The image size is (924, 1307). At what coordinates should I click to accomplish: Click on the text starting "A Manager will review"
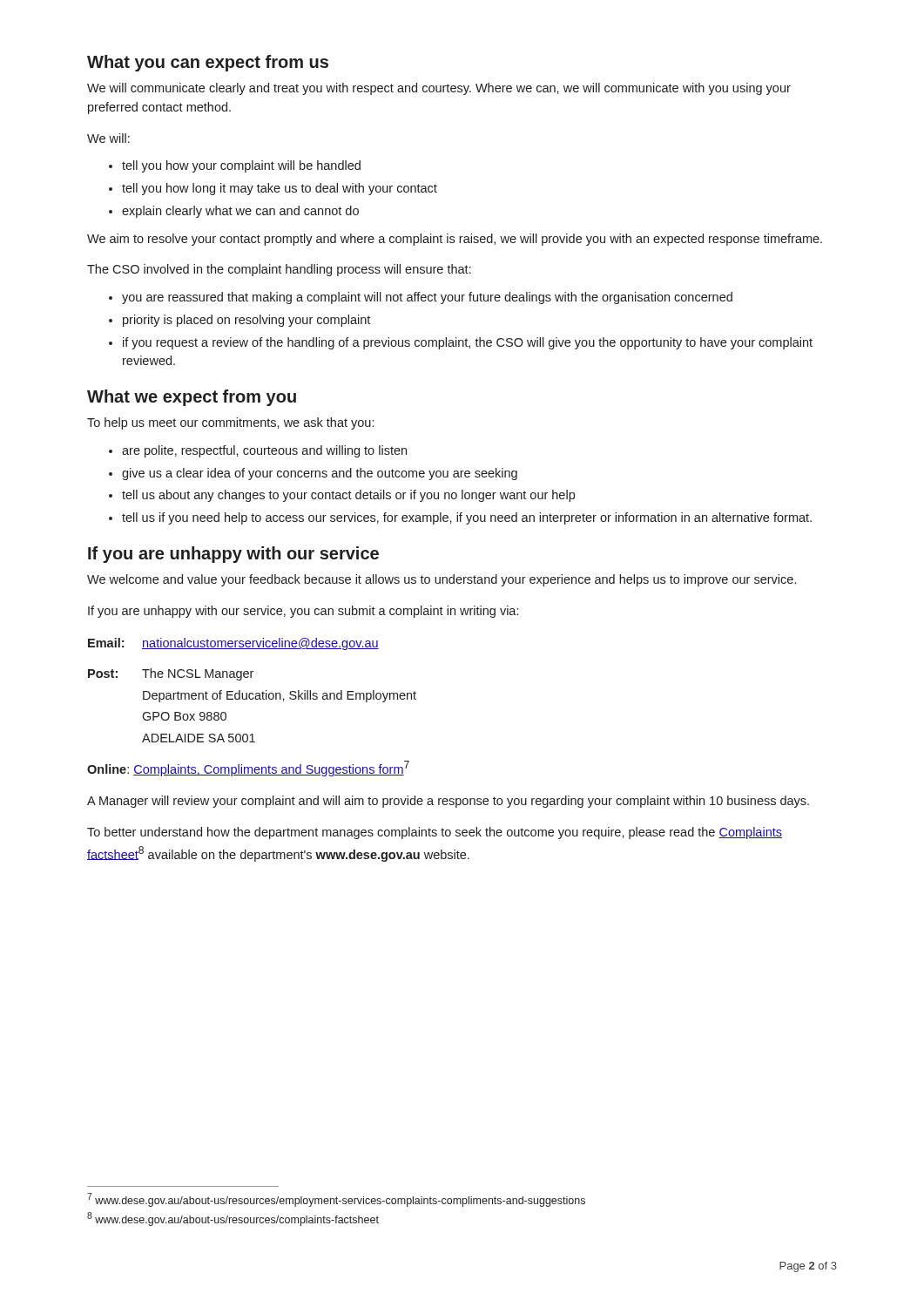point(462,802)
